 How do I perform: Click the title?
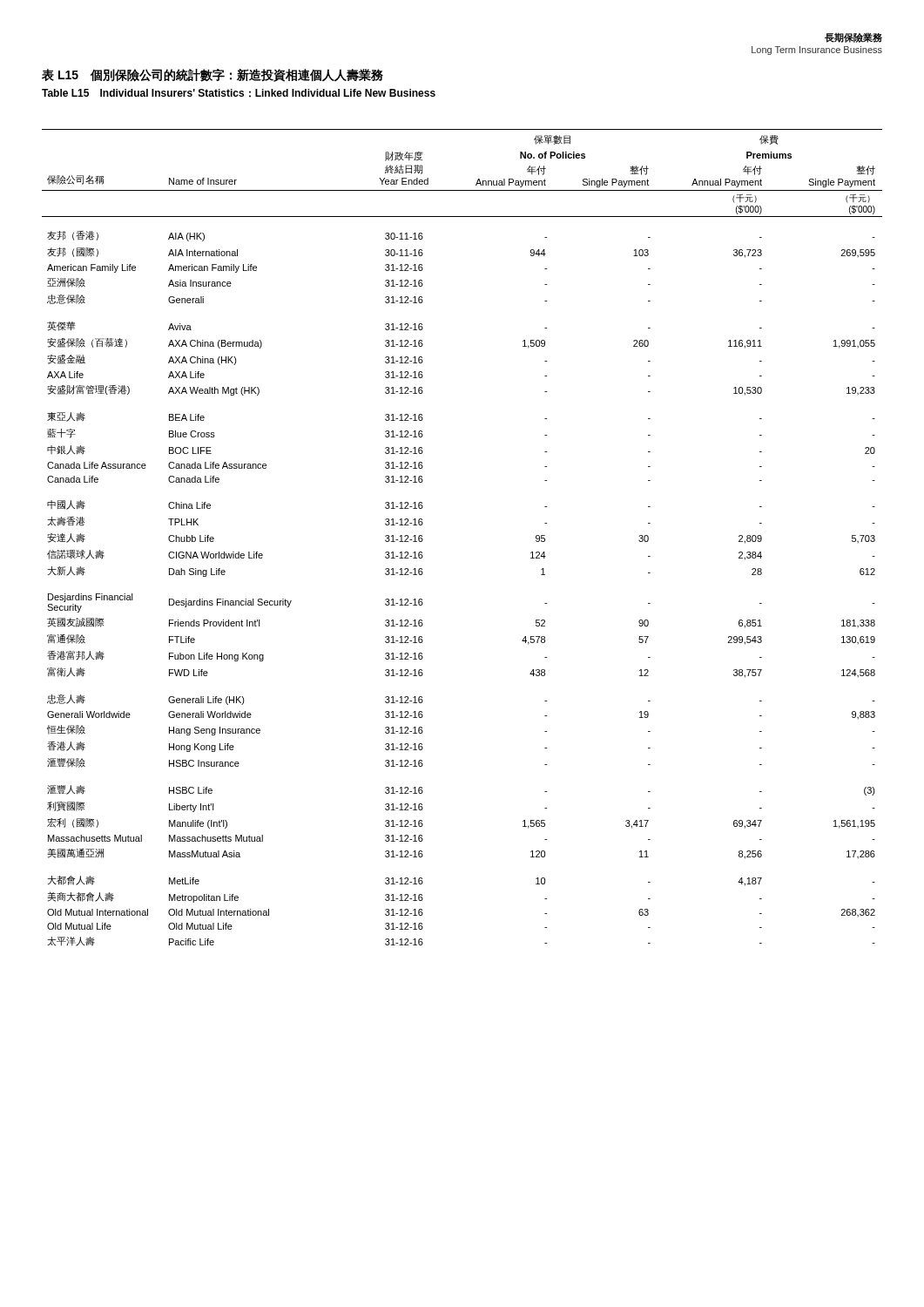239,84
